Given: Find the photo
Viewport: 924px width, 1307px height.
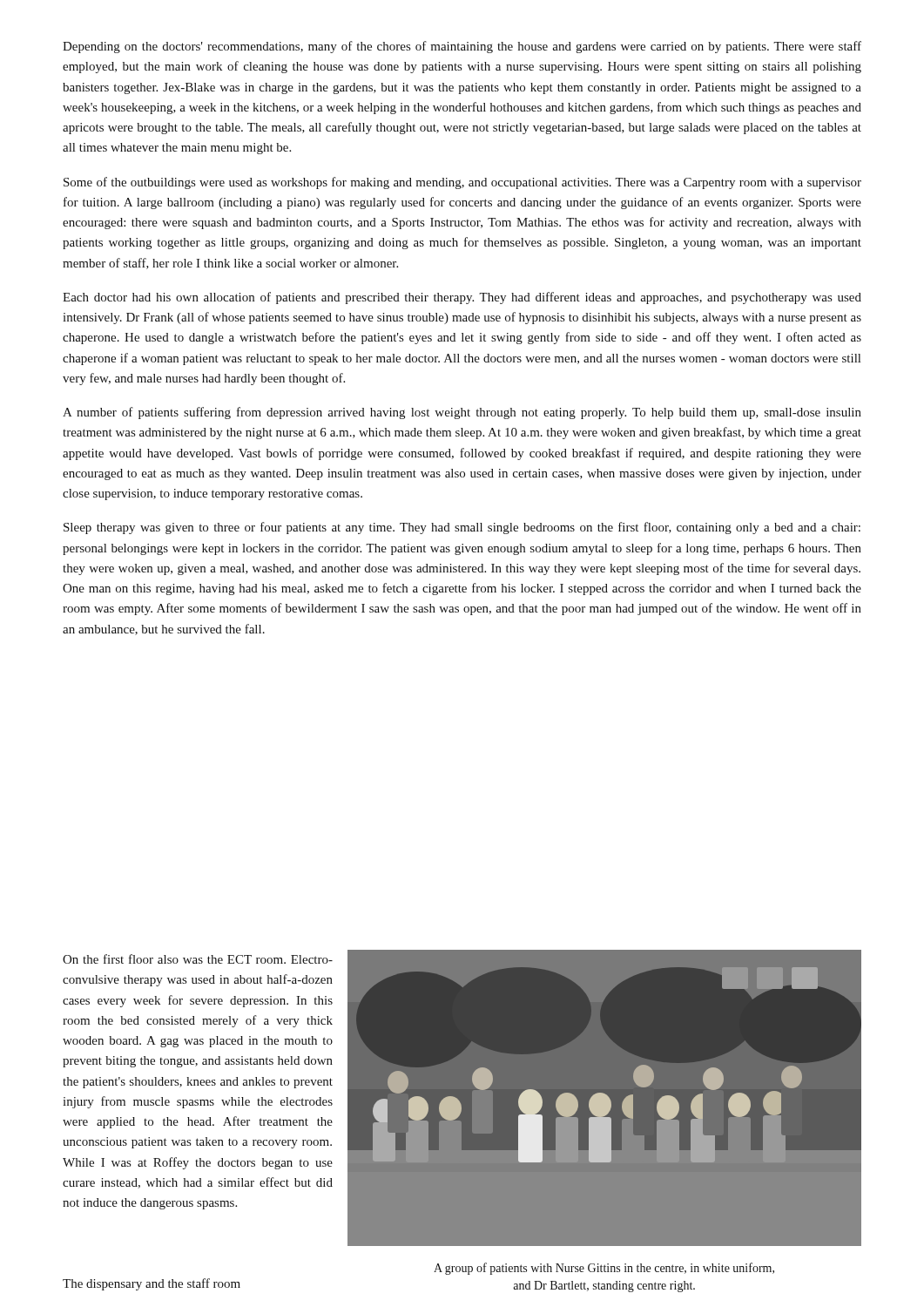Looking at the screenshot, I should pyautogui.click(x=604, y=1098).
